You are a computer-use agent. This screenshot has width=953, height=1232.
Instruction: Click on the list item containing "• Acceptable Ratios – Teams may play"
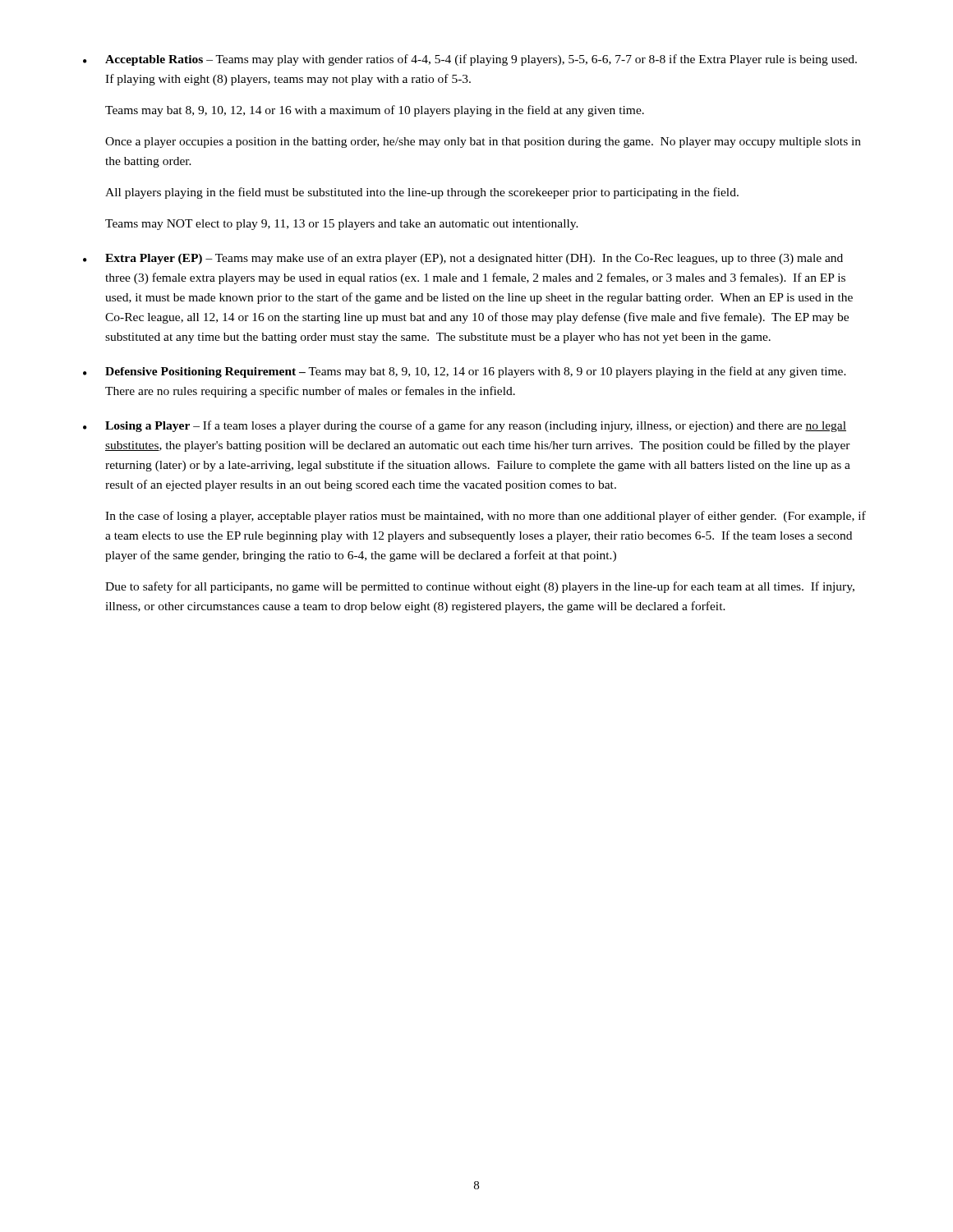(x=476, y=141)
